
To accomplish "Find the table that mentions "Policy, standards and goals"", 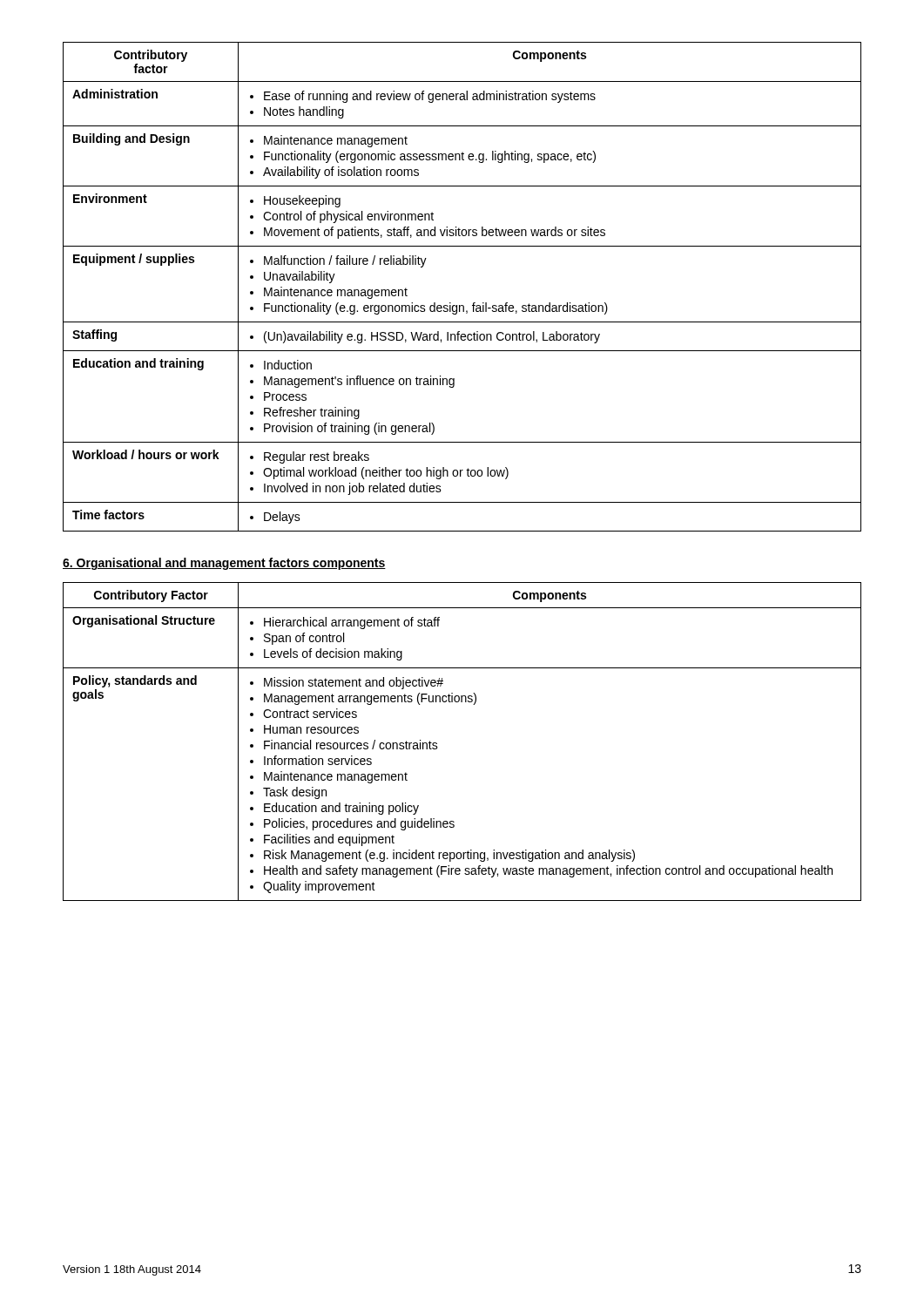I will click(x=462, y=741).
